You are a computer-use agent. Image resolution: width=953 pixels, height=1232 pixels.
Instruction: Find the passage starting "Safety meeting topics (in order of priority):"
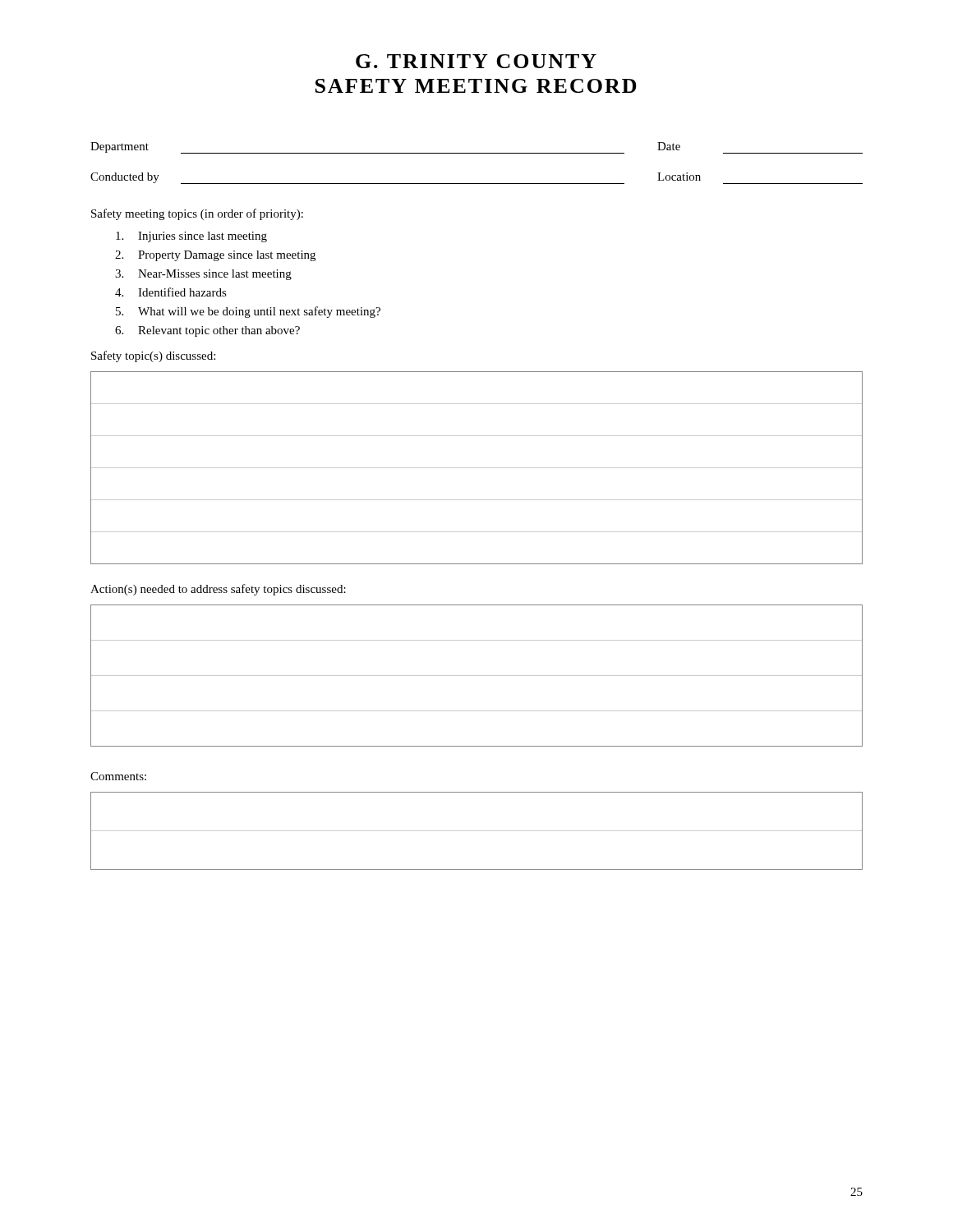(x=197, y=214)
